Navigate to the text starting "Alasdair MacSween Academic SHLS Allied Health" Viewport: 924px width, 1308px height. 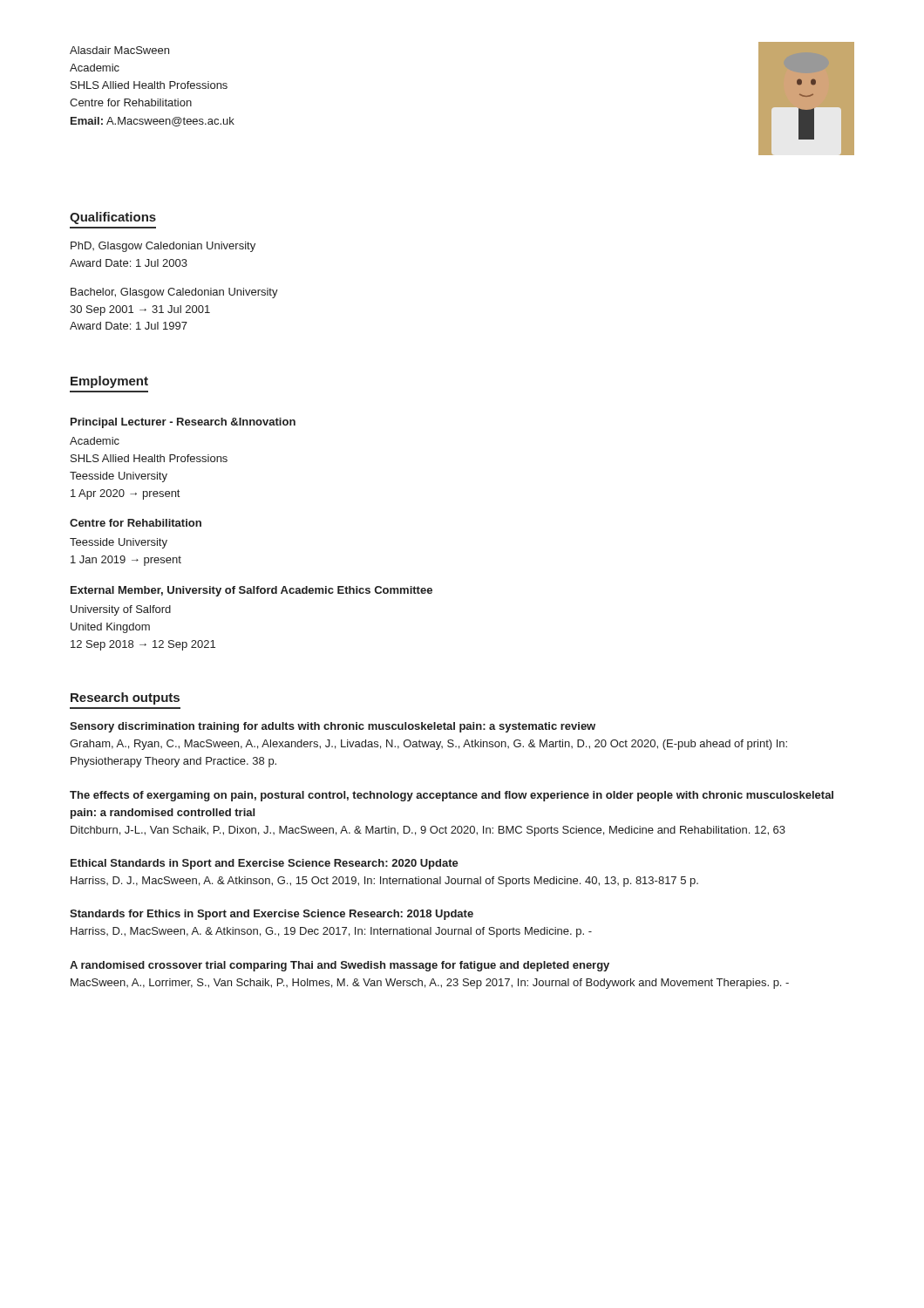pos(152,85)
